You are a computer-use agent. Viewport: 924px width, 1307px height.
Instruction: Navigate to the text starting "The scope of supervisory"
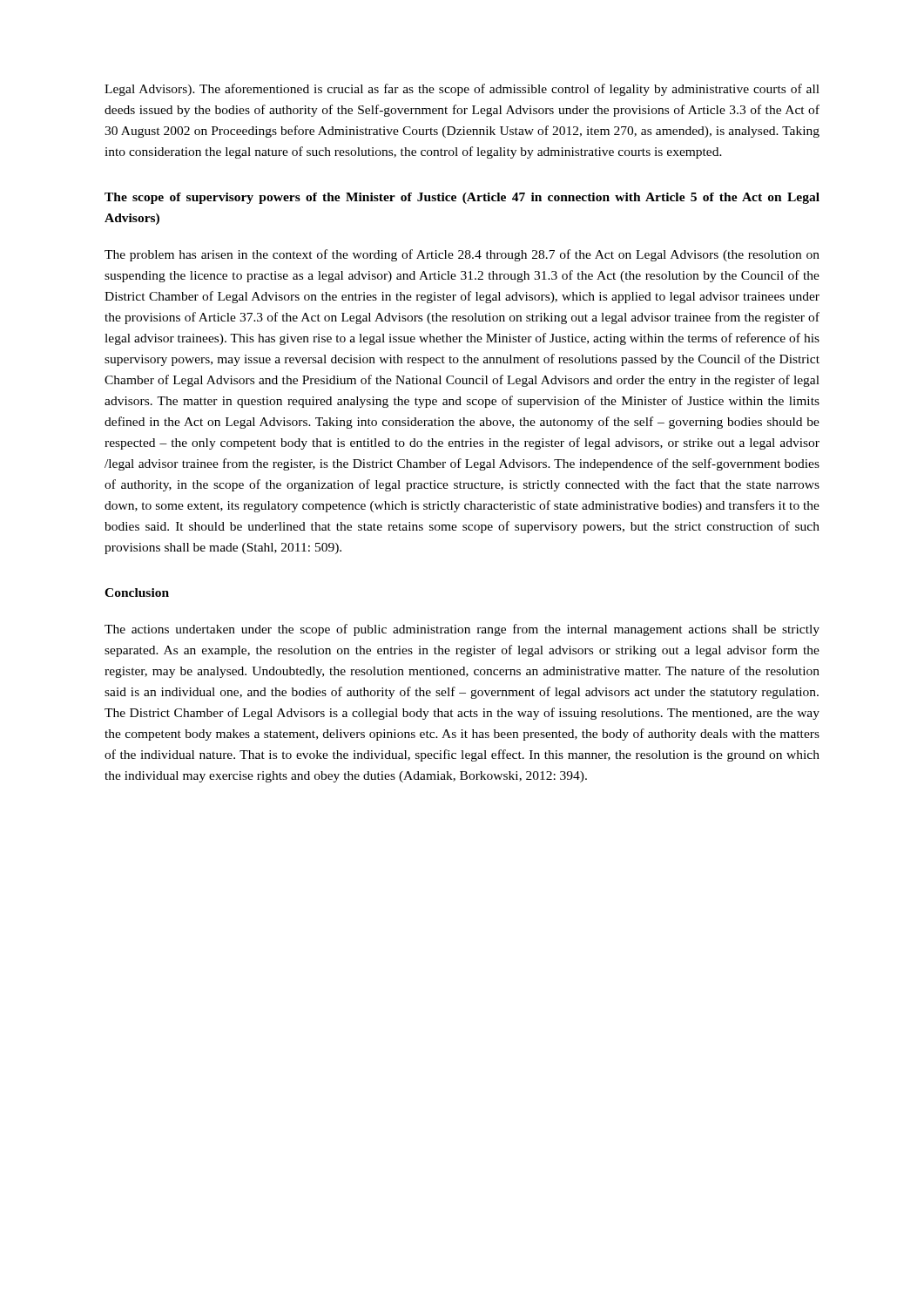(462, 207)
